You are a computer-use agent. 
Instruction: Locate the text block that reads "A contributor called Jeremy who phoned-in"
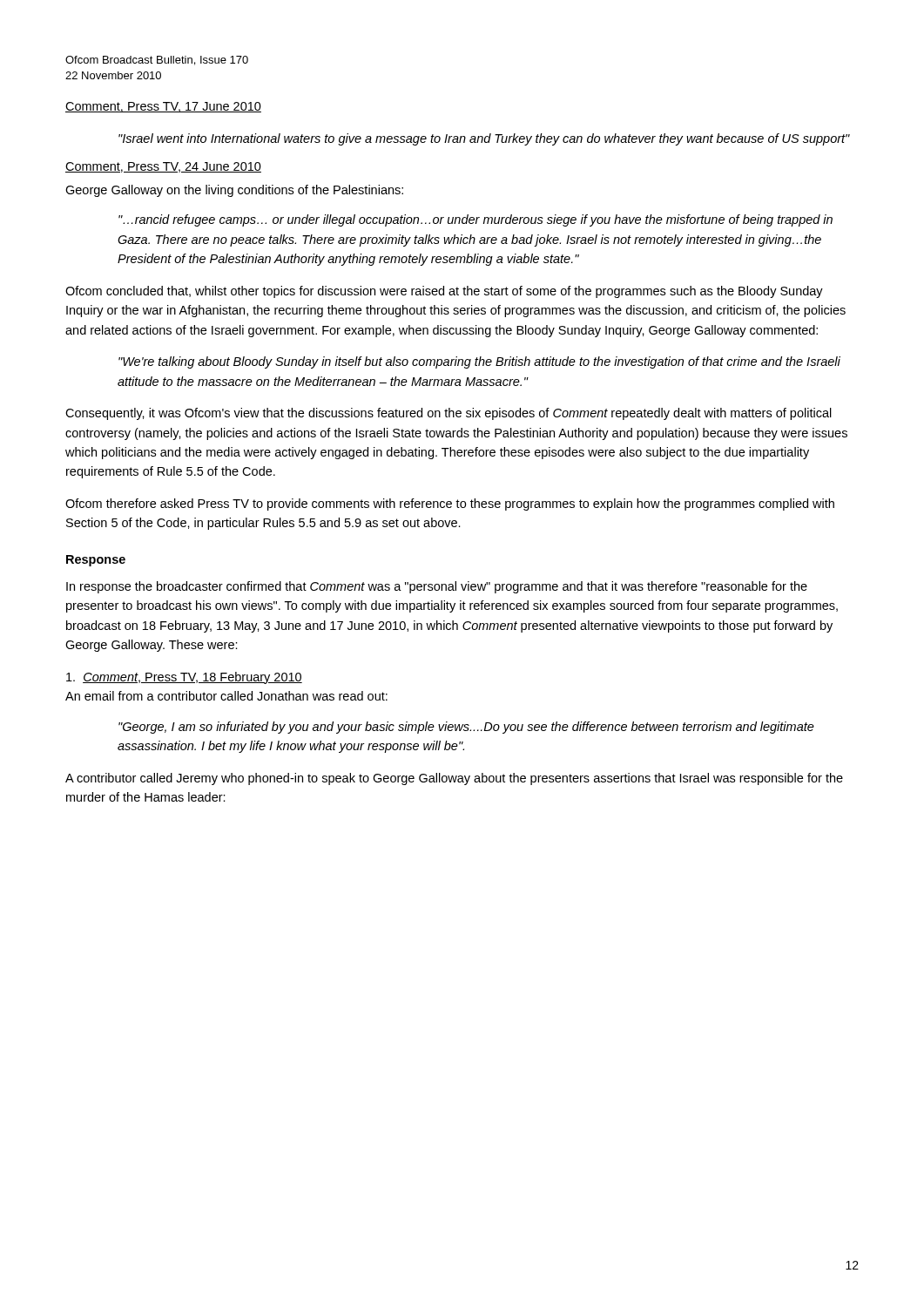tap(454, 788)
